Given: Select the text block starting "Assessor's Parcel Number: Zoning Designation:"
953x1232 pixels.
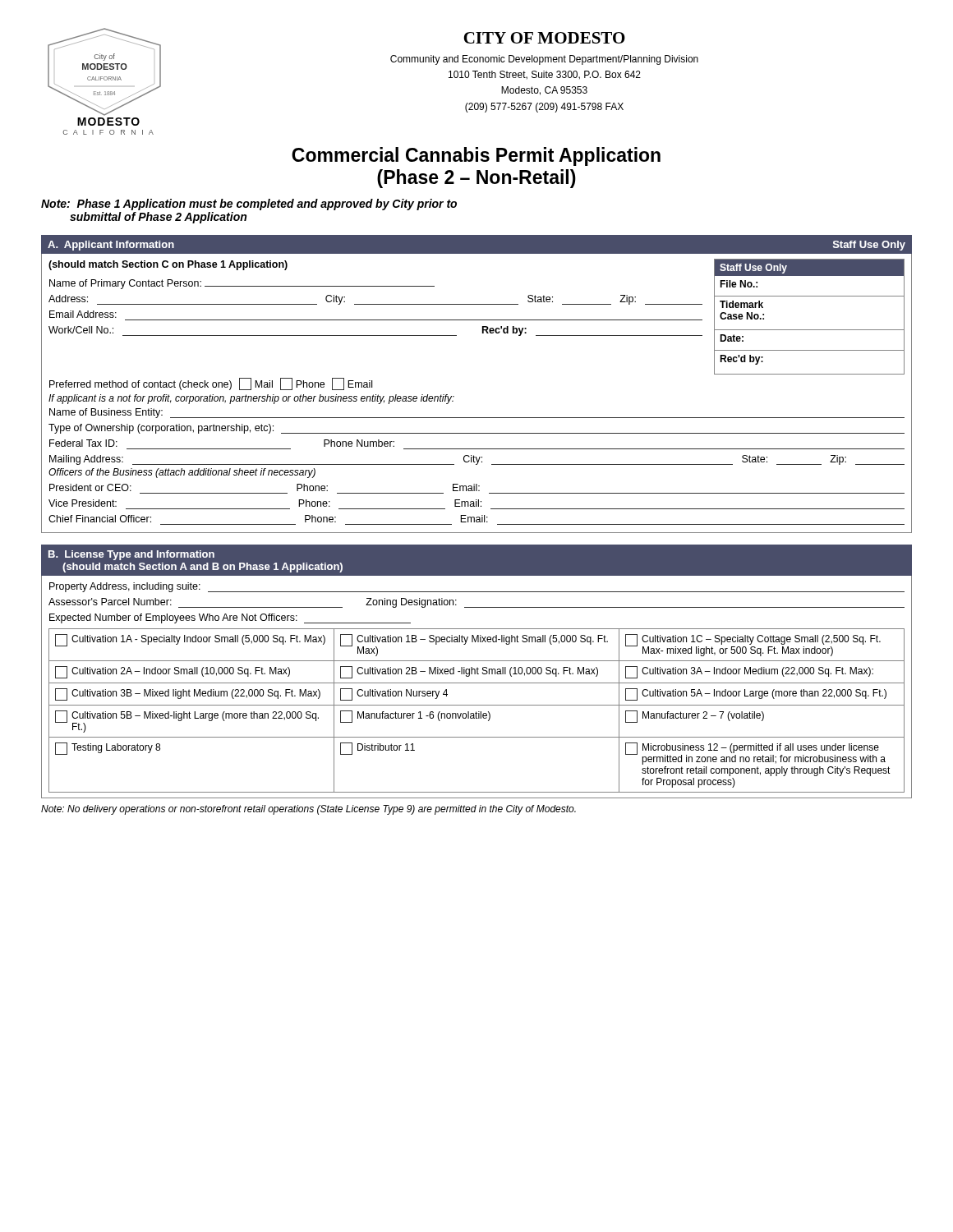Looking at the screenshot, I should coord(476,602).
